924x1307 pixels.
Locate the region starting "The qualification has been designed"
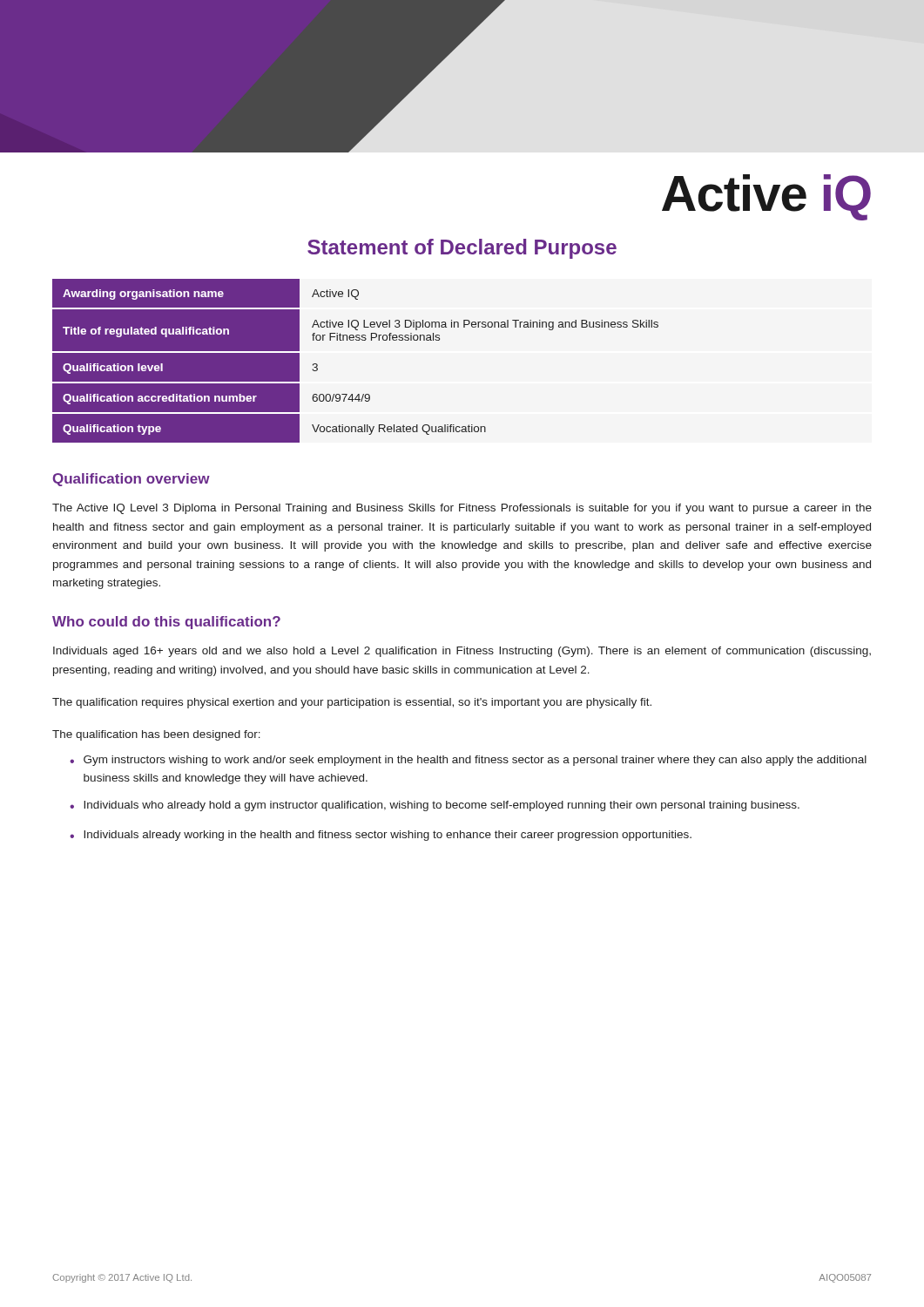coord(157,734)
